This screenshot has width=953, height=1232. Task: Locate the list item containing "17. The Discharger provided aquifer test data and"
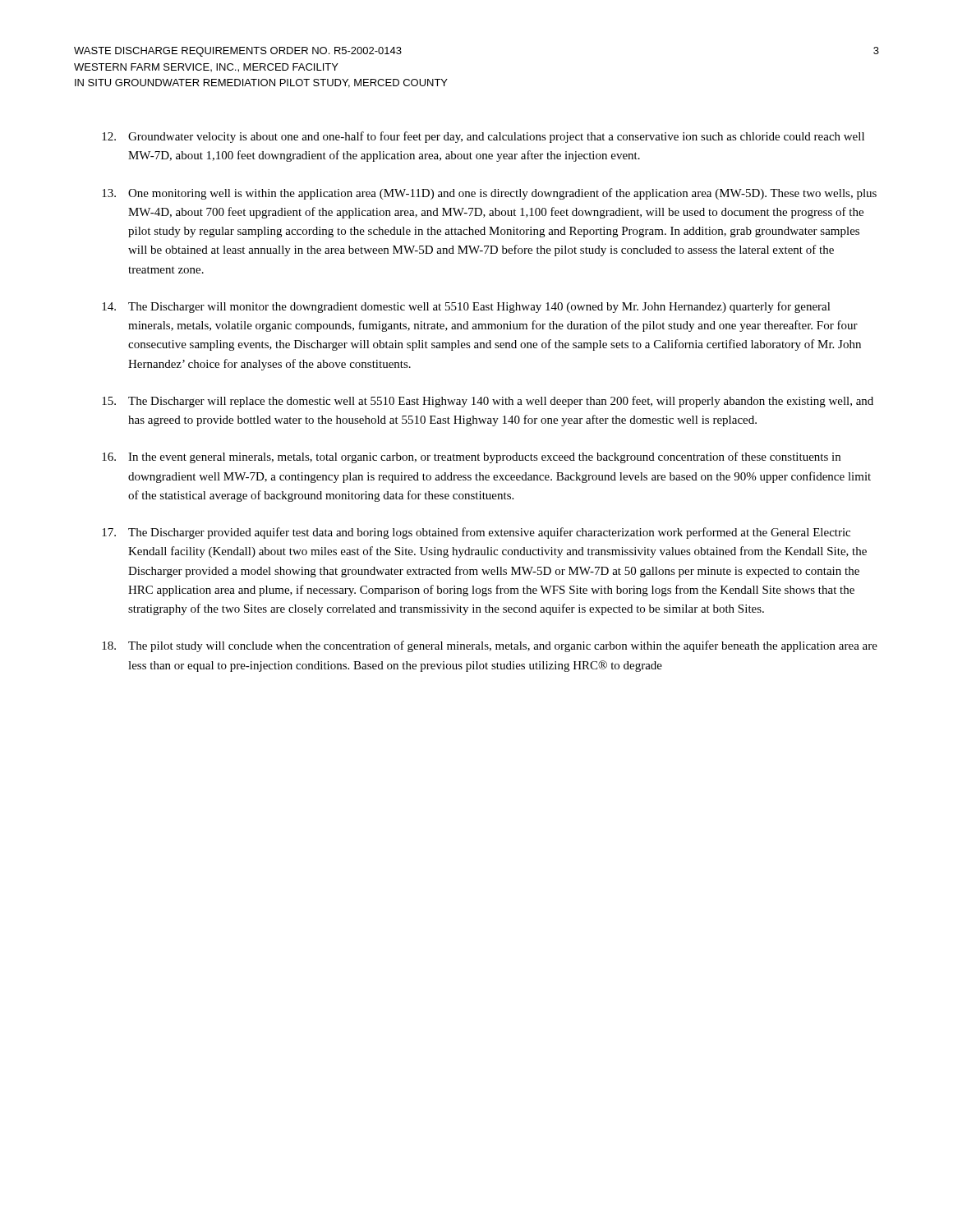[x=476, y=571]
